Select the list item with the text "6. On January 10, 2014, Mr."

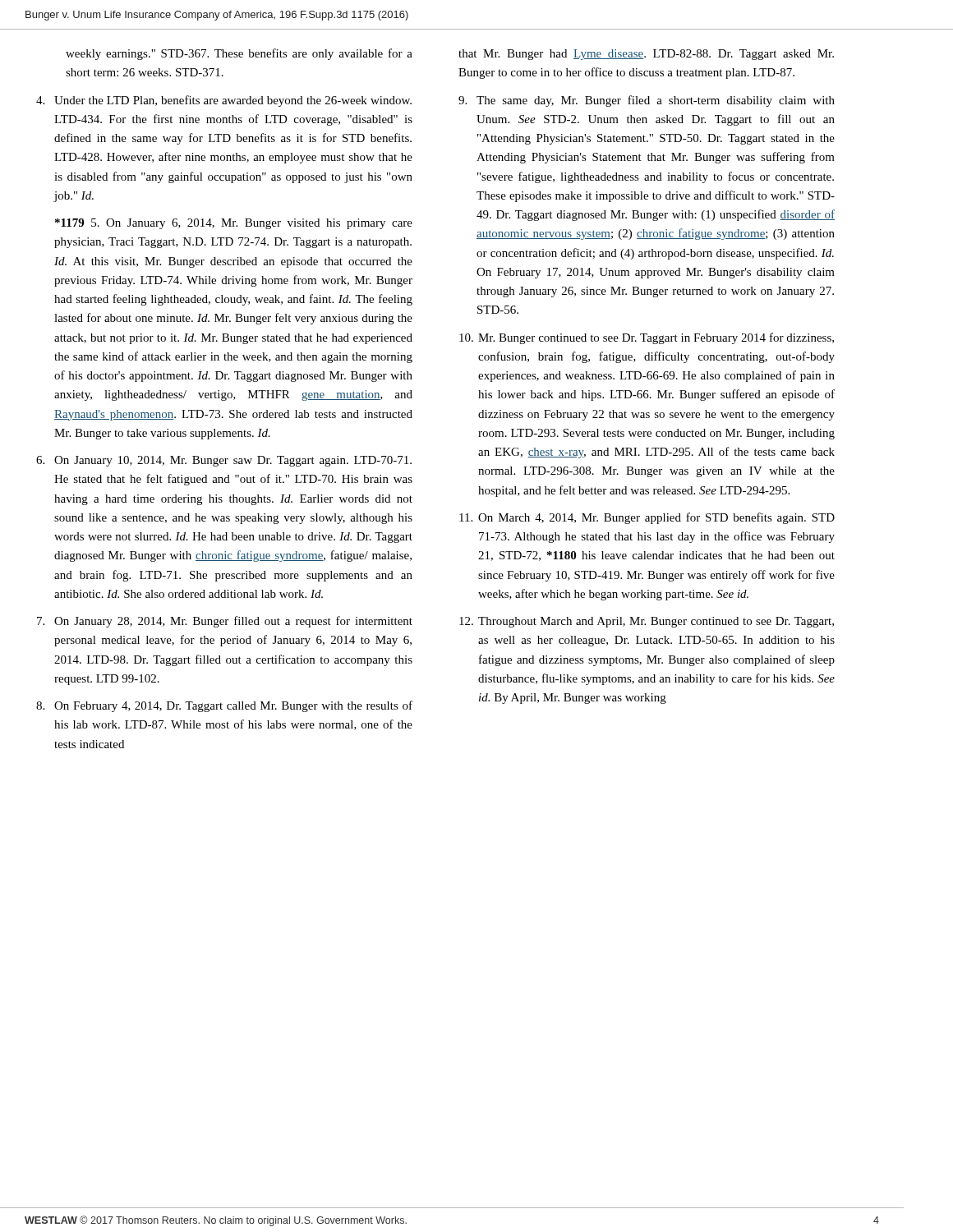[x=224, y=527]
